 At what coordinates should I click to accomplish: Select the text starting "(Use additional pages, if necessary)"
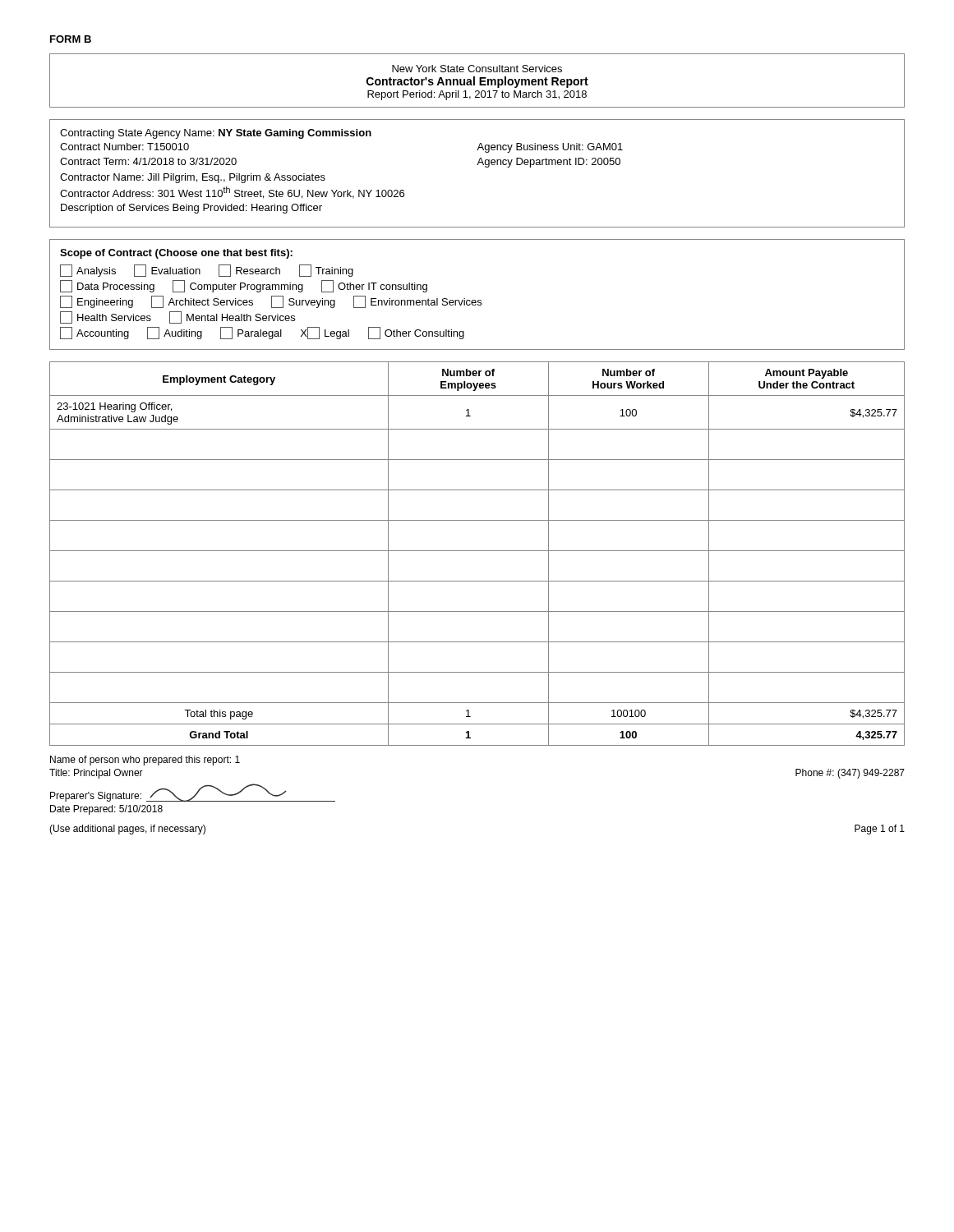click(x=128, y=829)
